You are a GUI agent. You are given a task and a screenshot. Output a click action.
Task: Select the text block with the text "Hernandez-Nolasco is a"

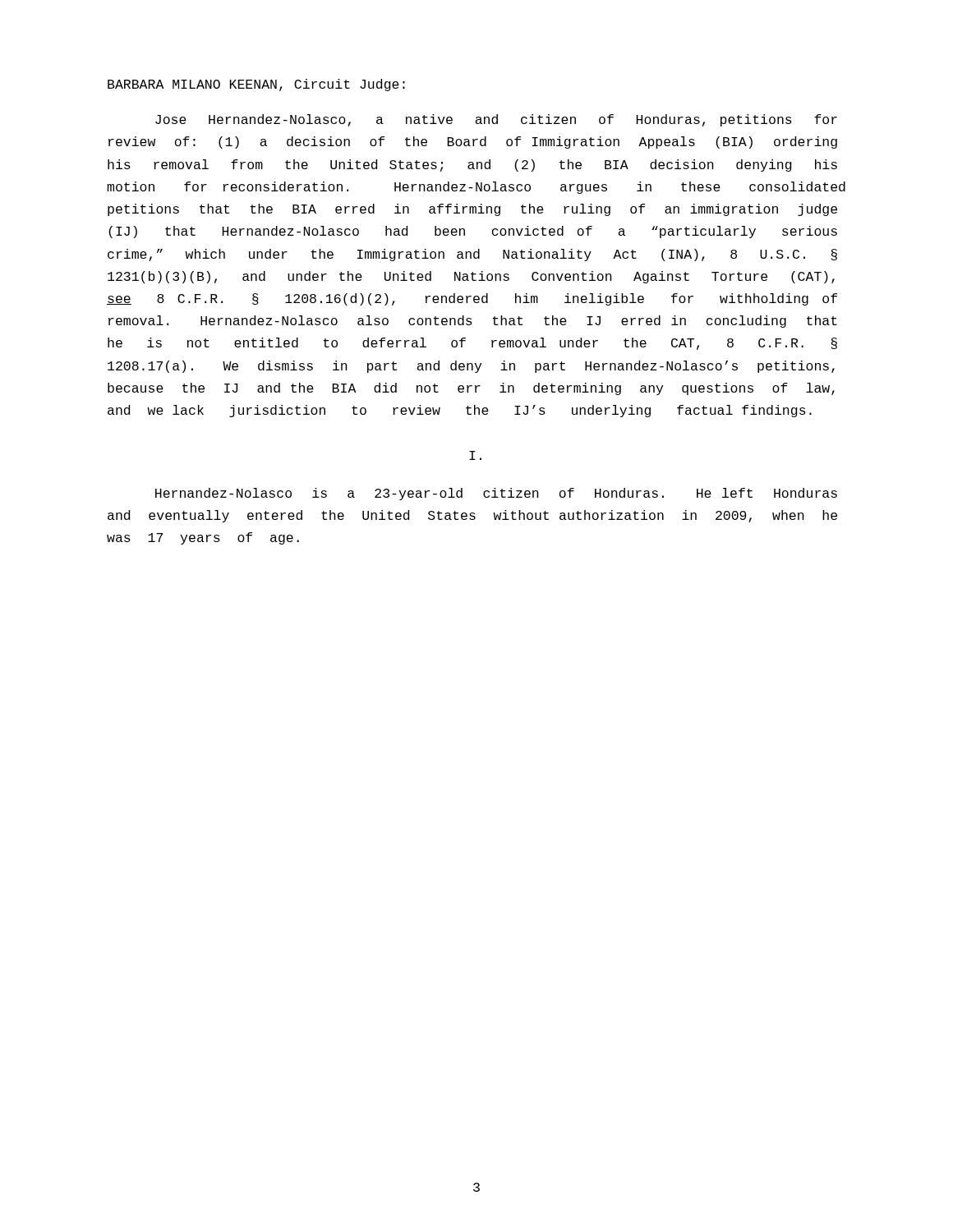point(476,516)
